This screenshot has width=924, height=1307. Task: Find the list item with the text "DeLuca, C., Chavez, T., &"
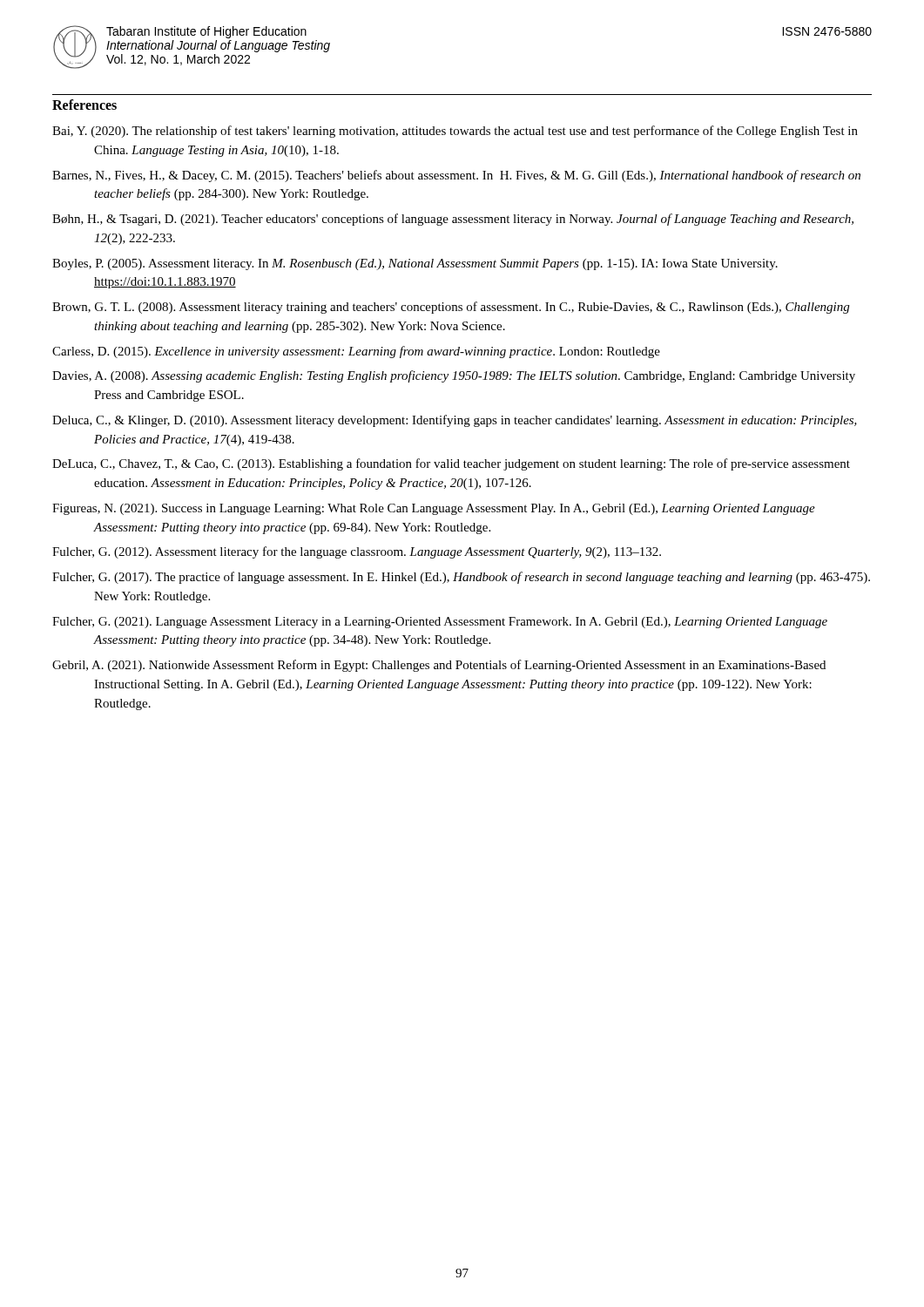451,473
